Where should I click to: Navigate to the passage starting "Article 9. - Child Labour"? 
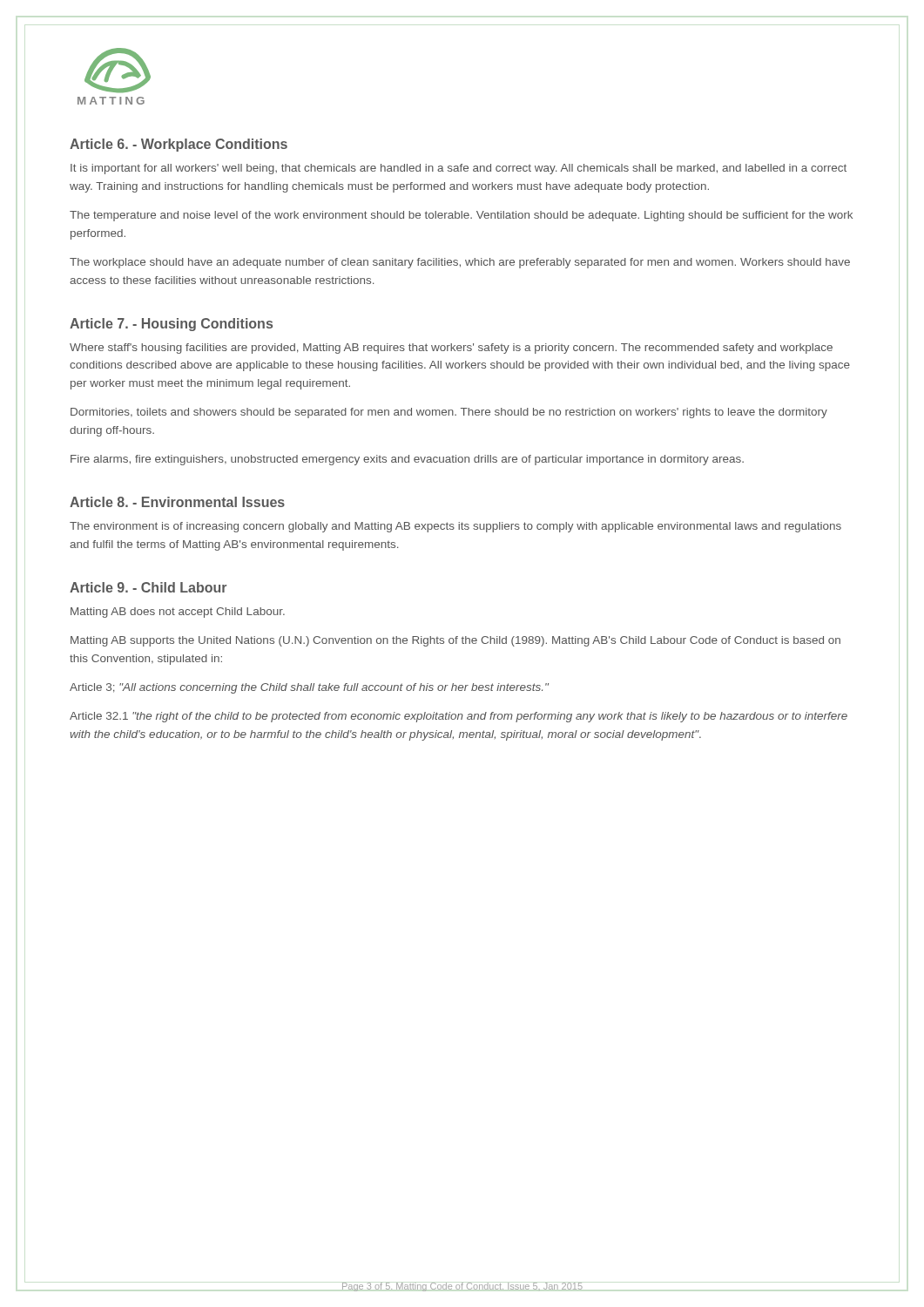point(148,588)
